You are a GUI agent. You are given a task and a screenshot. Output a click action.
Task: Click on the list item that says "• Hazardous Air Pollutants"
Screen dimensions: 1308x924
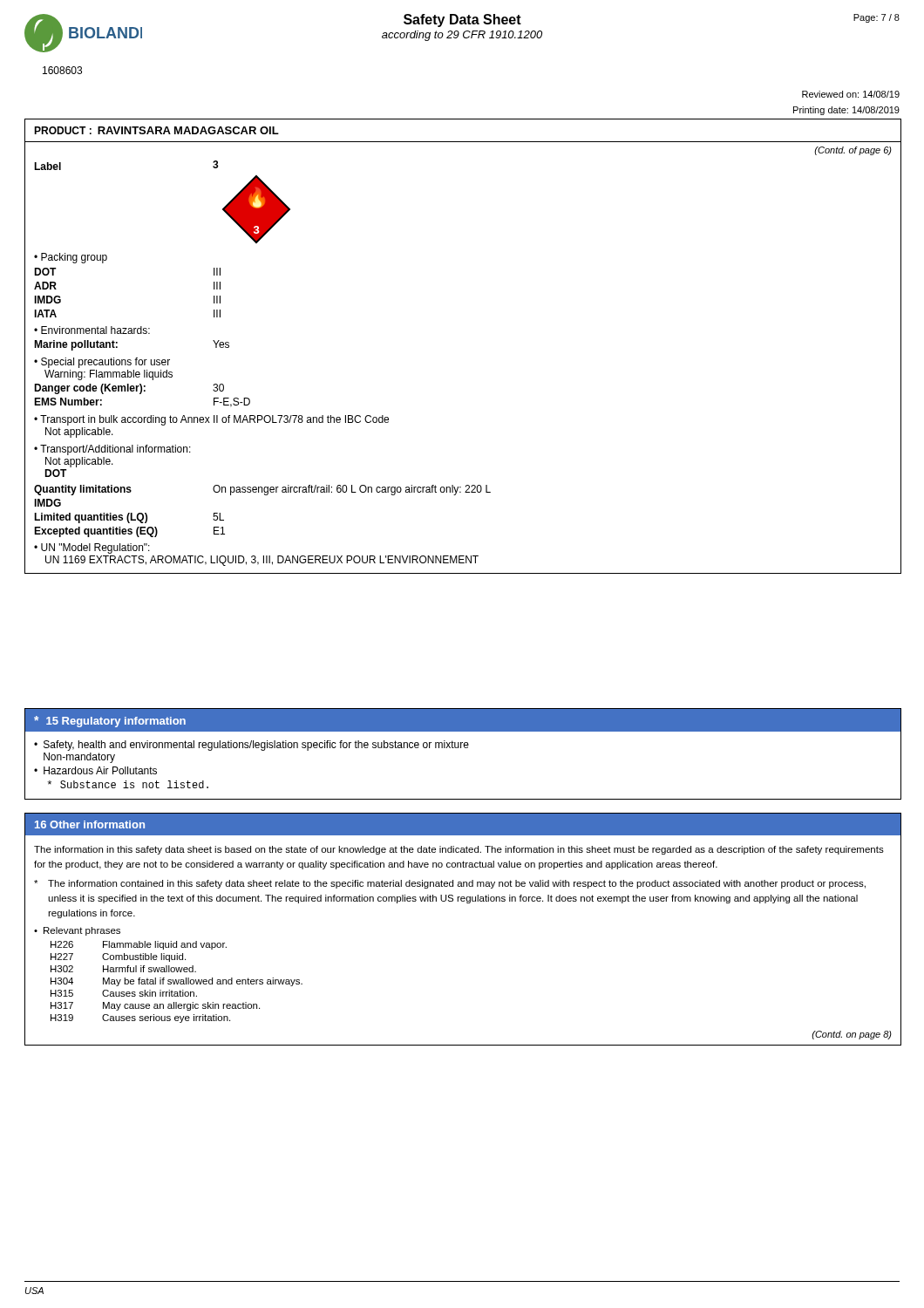pos(96,771)
